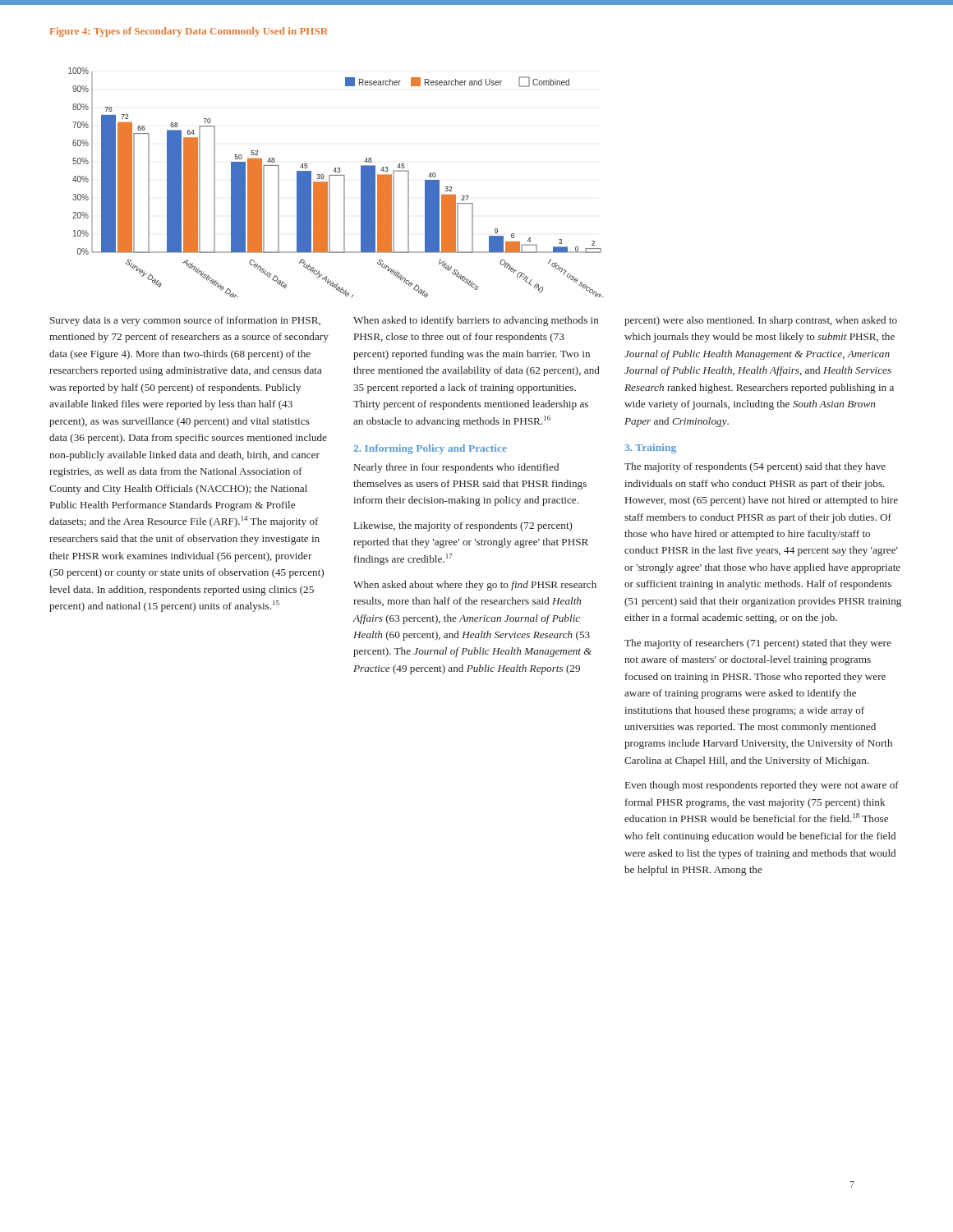Screen dimensions: 1232x953
Task: Navigate to the text starting "Figure 4: Types of Secondary Data"
Action: pyautogui.click(x=189, y=31)
